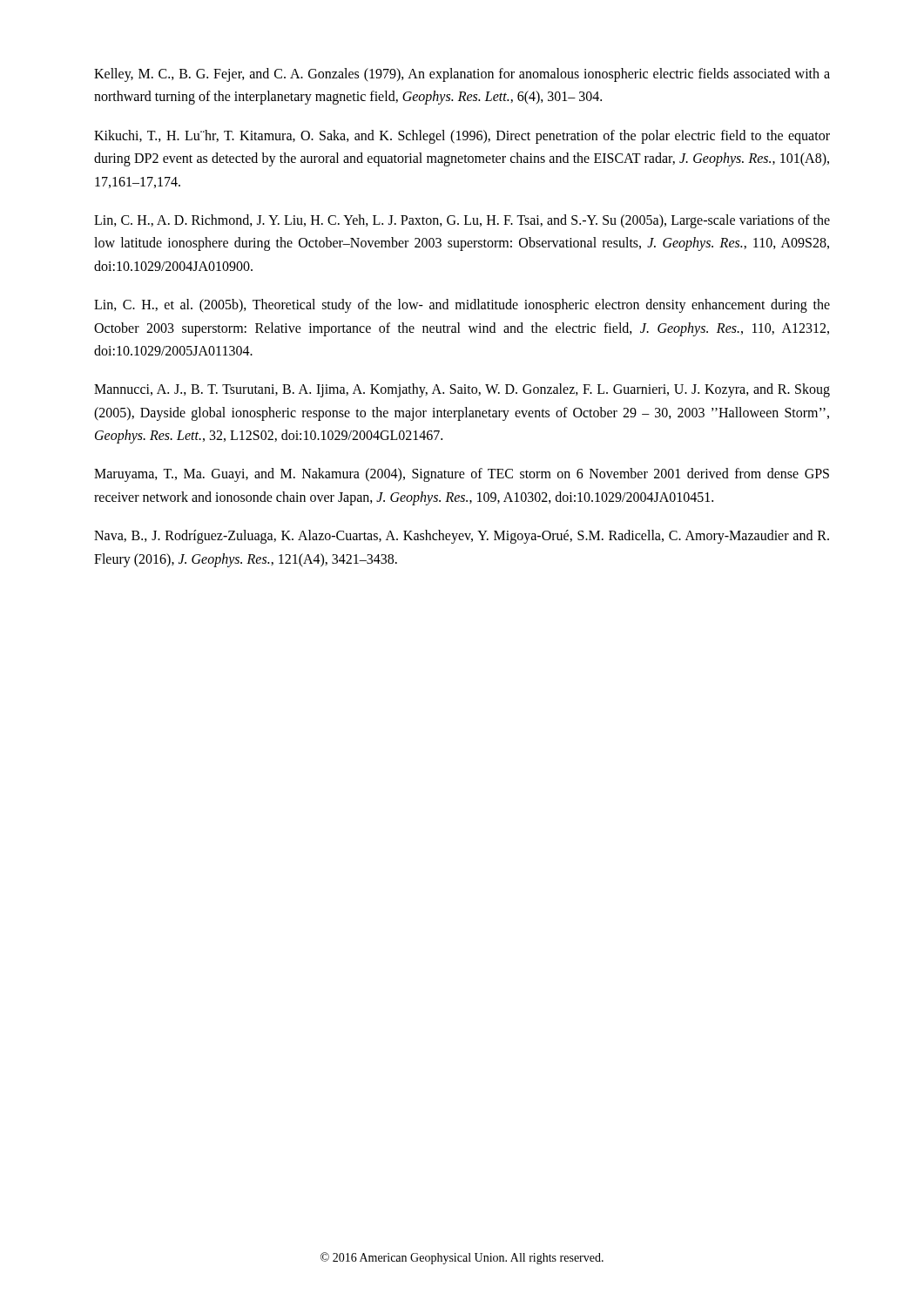Screen dimensions: 1307x924
Task: Find the passage starting "Lin, C. H., A. D. Richmond,"
Action: [462, 243]
